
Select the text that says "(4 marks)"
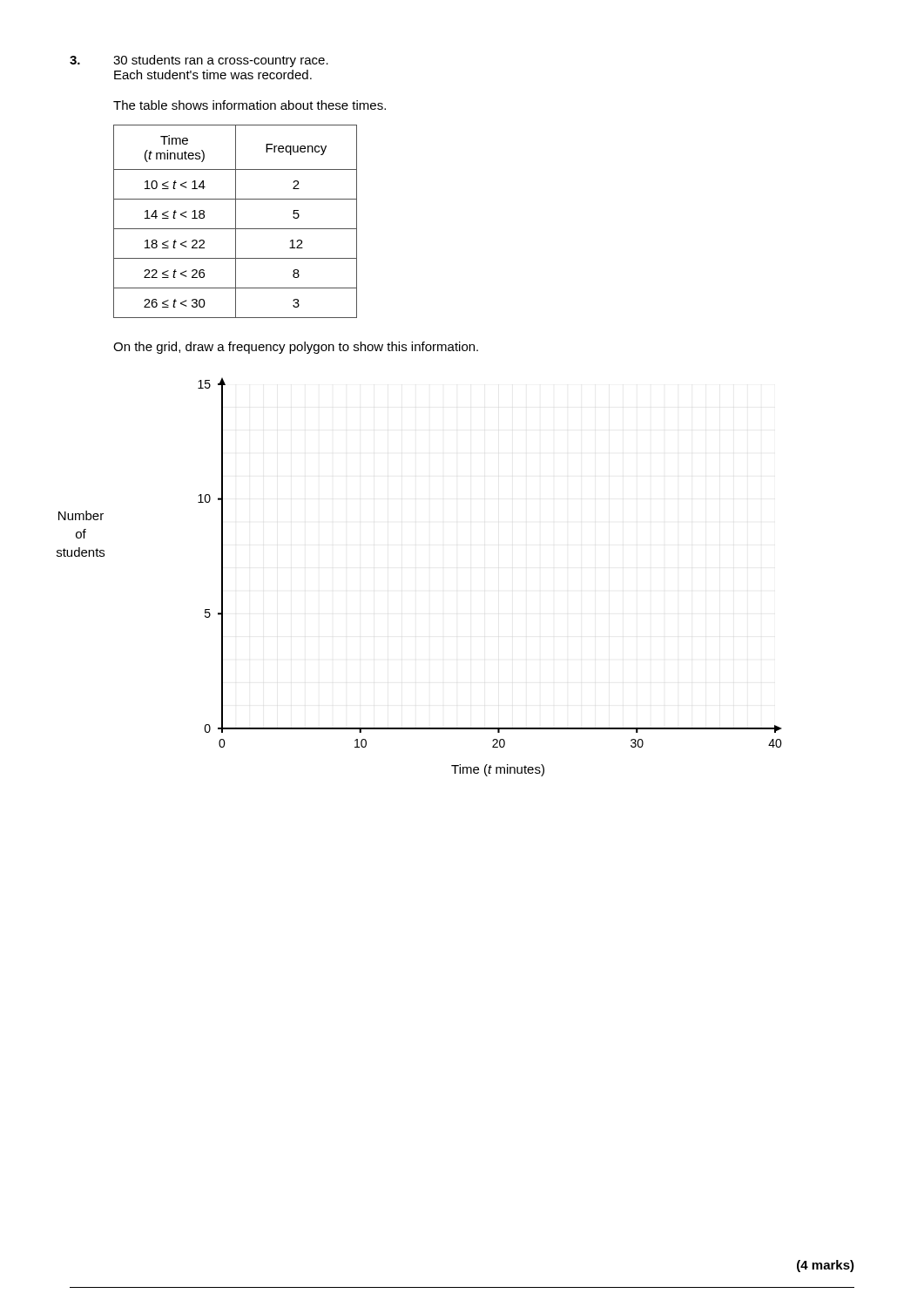(x=825, y=1265)
